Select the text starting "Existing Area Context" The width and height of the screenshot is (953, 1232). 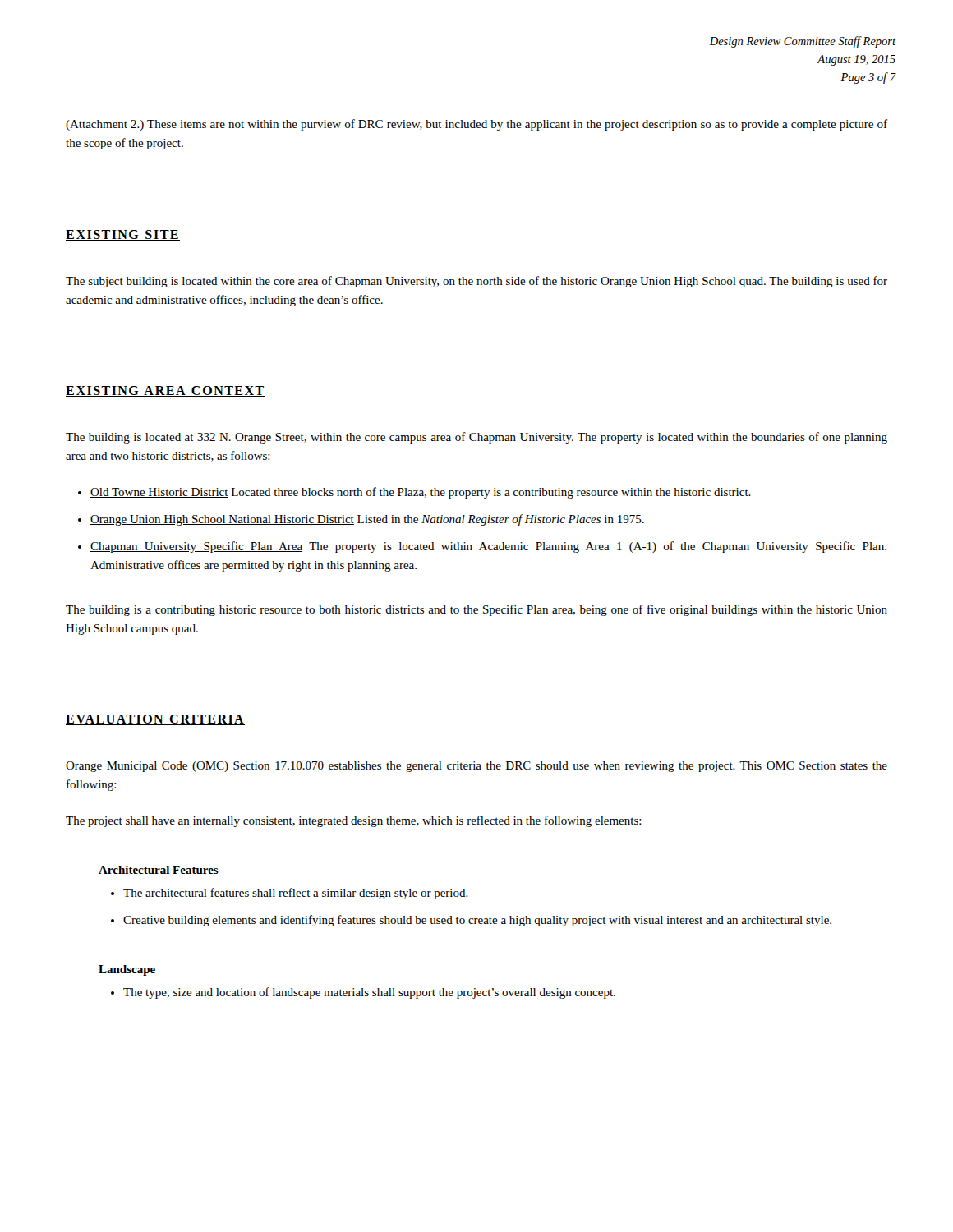[165, 391]
